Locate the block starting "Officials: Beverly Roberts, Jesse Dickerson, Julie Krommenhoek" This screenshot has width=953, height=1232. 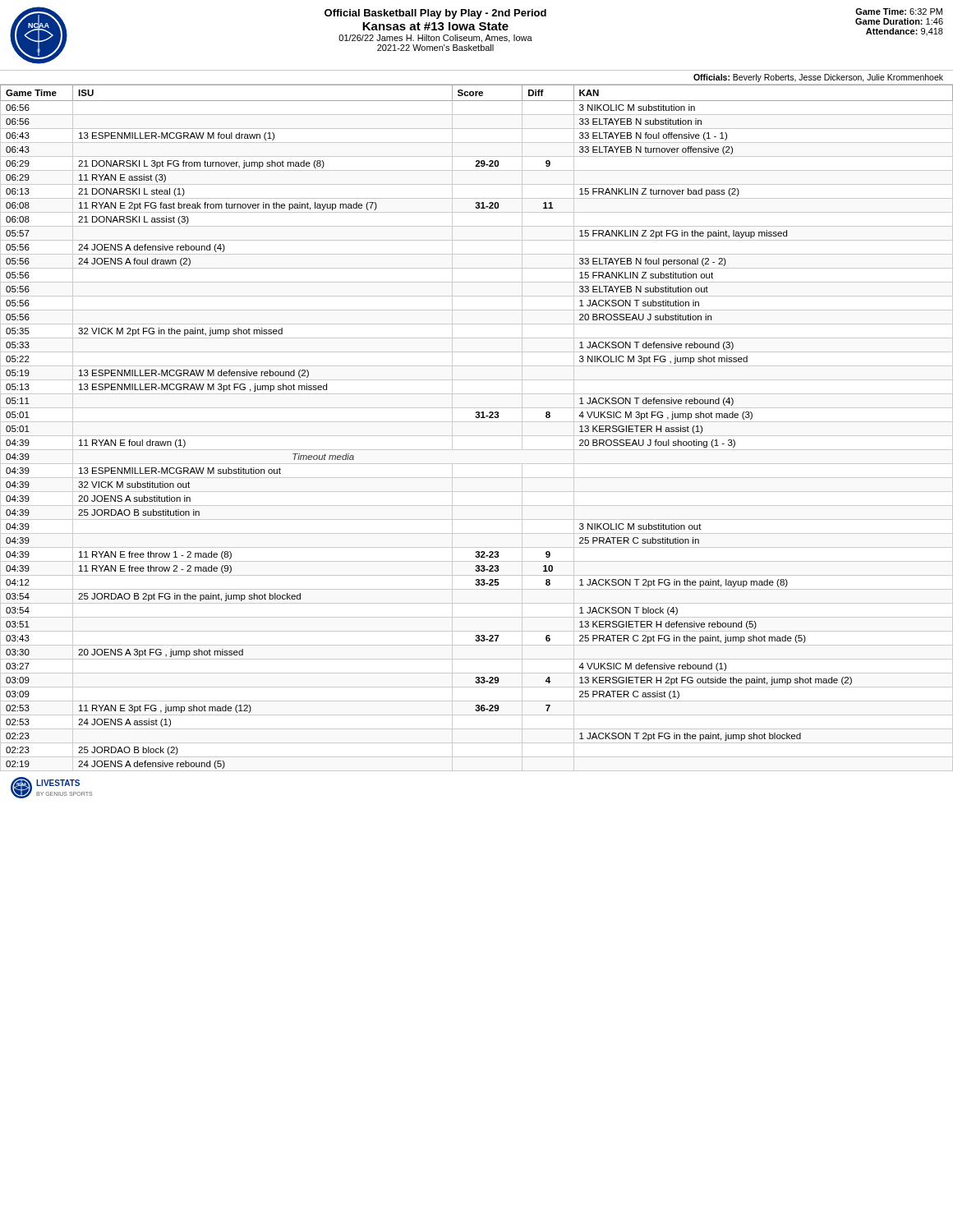(818, 77)
